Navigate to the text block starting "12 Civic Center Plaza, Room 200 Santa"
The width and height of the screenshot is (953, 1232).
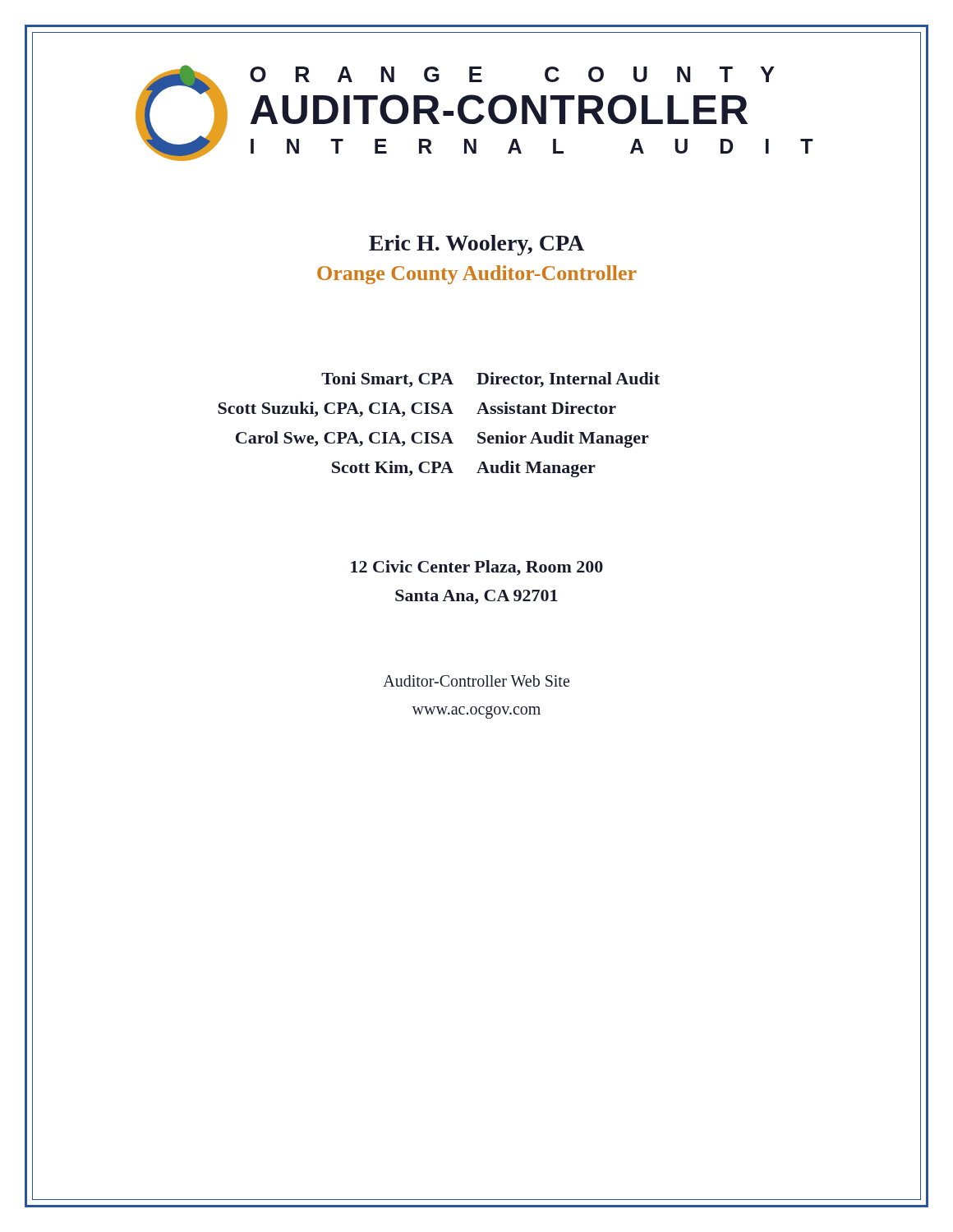476,581
